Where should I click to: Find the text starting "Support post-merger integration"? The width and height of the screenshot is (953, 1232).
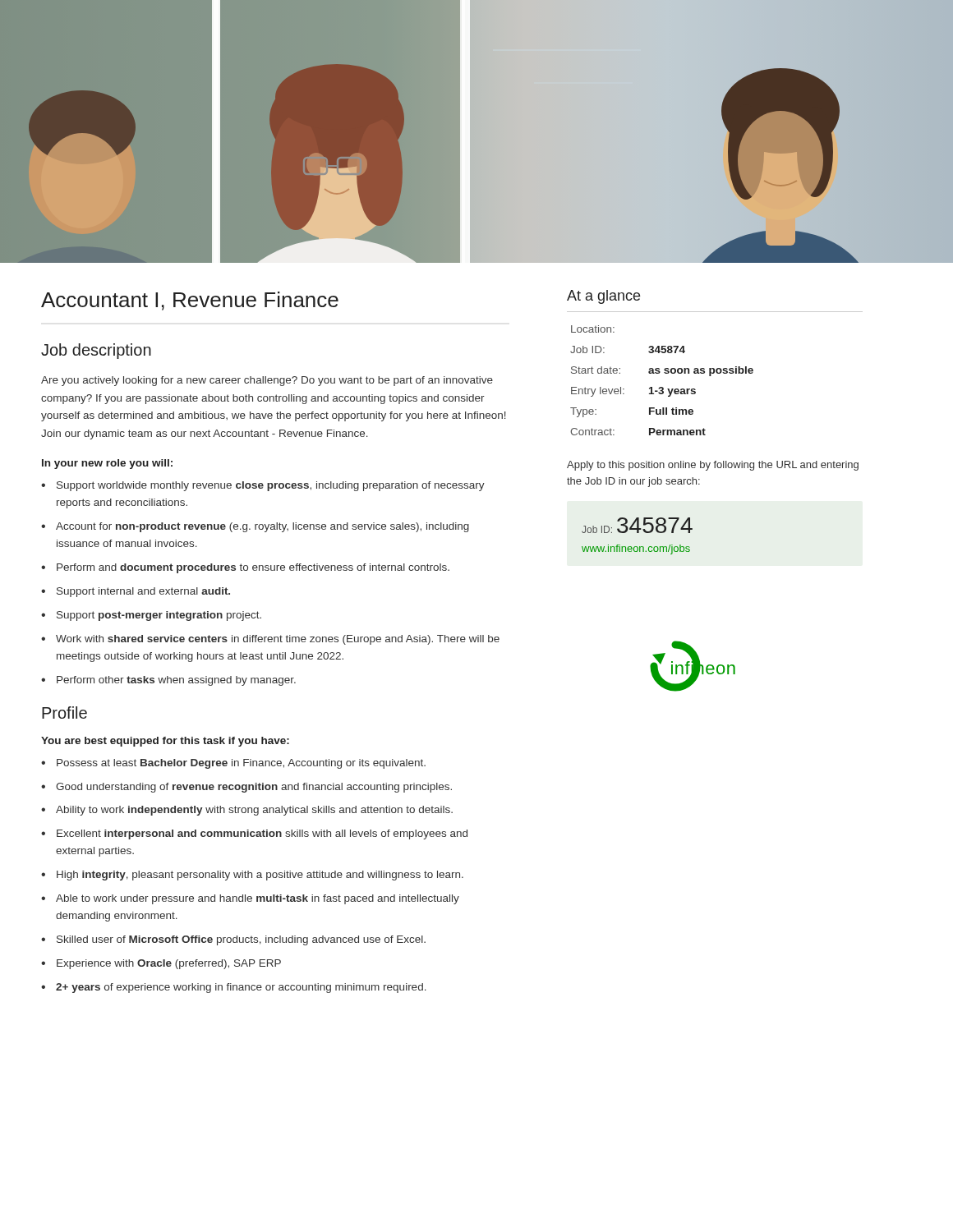pos(159,615)
